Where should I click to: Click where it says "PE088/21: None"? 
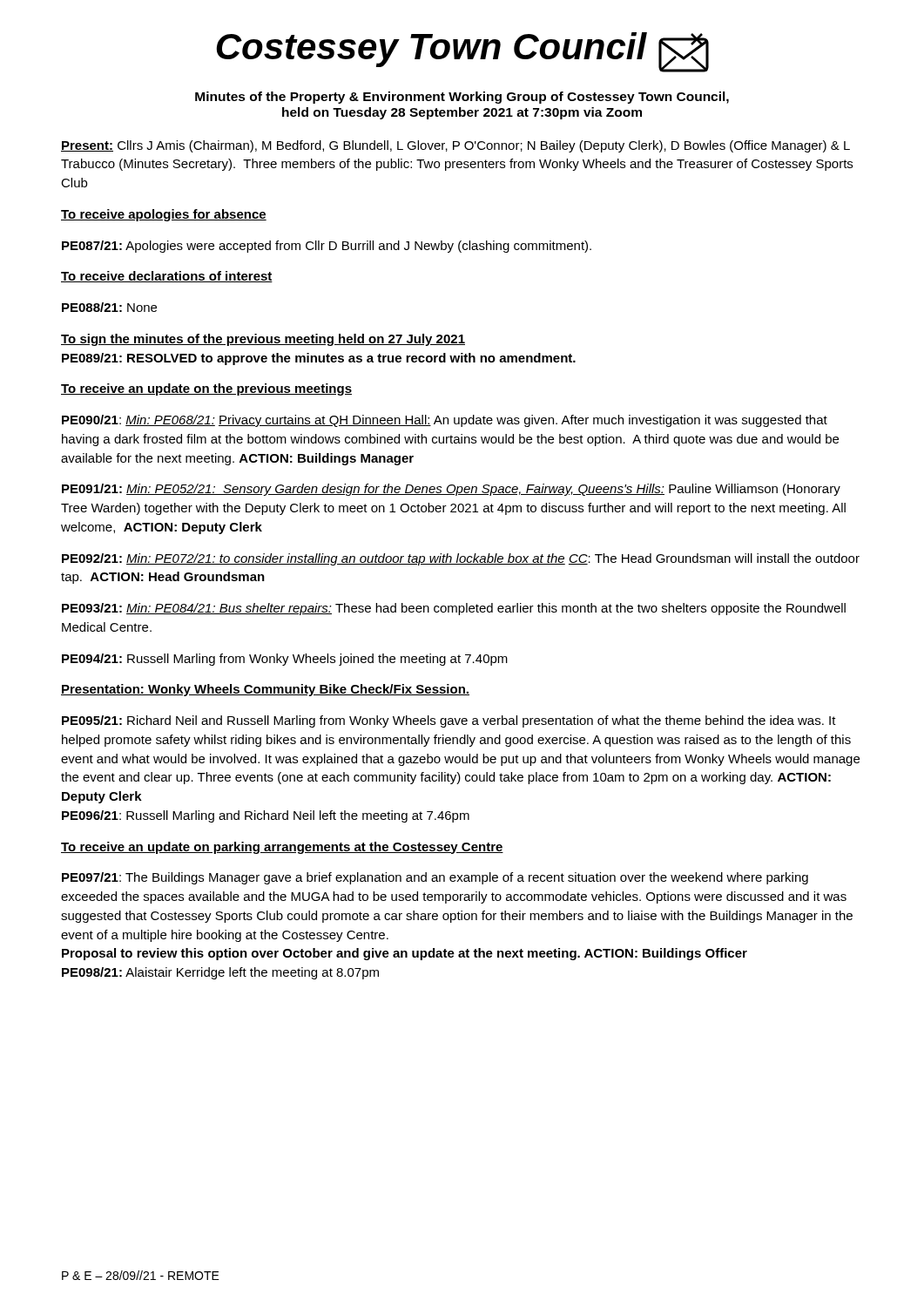click(x=109, y=307)
